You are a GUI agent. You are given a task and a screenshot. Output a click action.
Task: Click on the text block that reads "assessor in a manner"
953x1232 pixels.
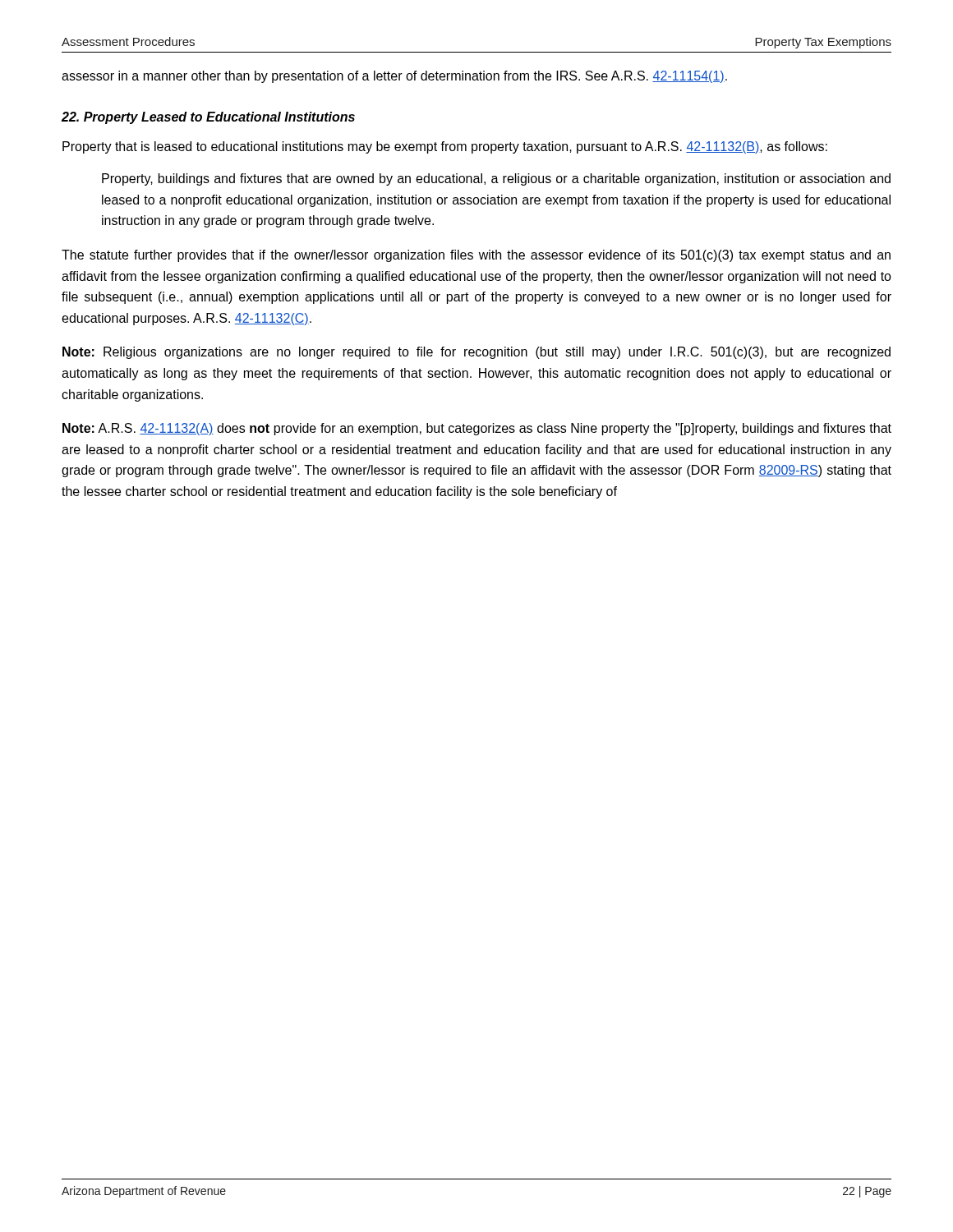[x=395, y=76]
